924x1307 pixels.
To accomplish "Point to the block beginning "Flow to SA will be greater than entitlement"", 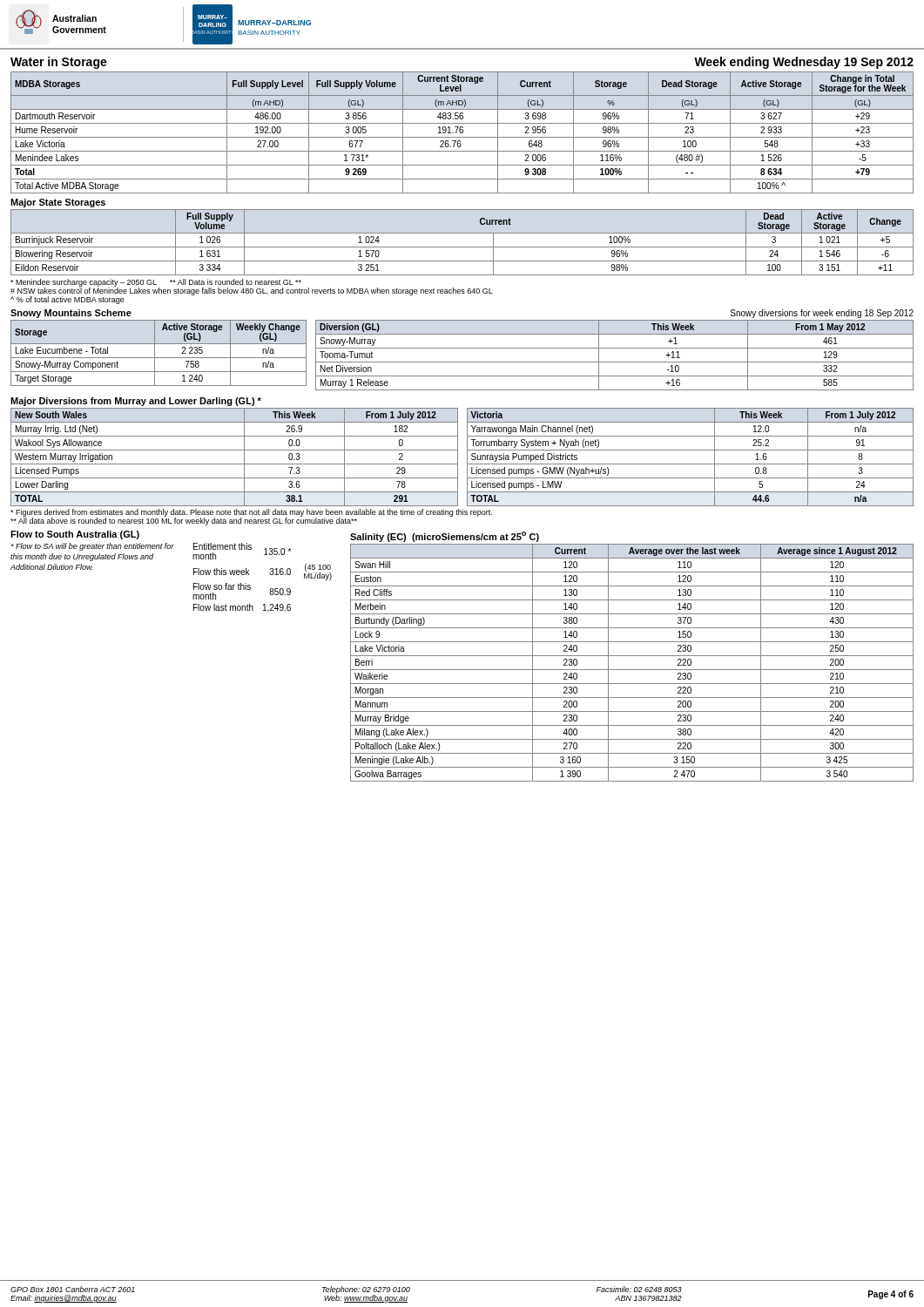I will pyautogui.click(x=92, y=557).
